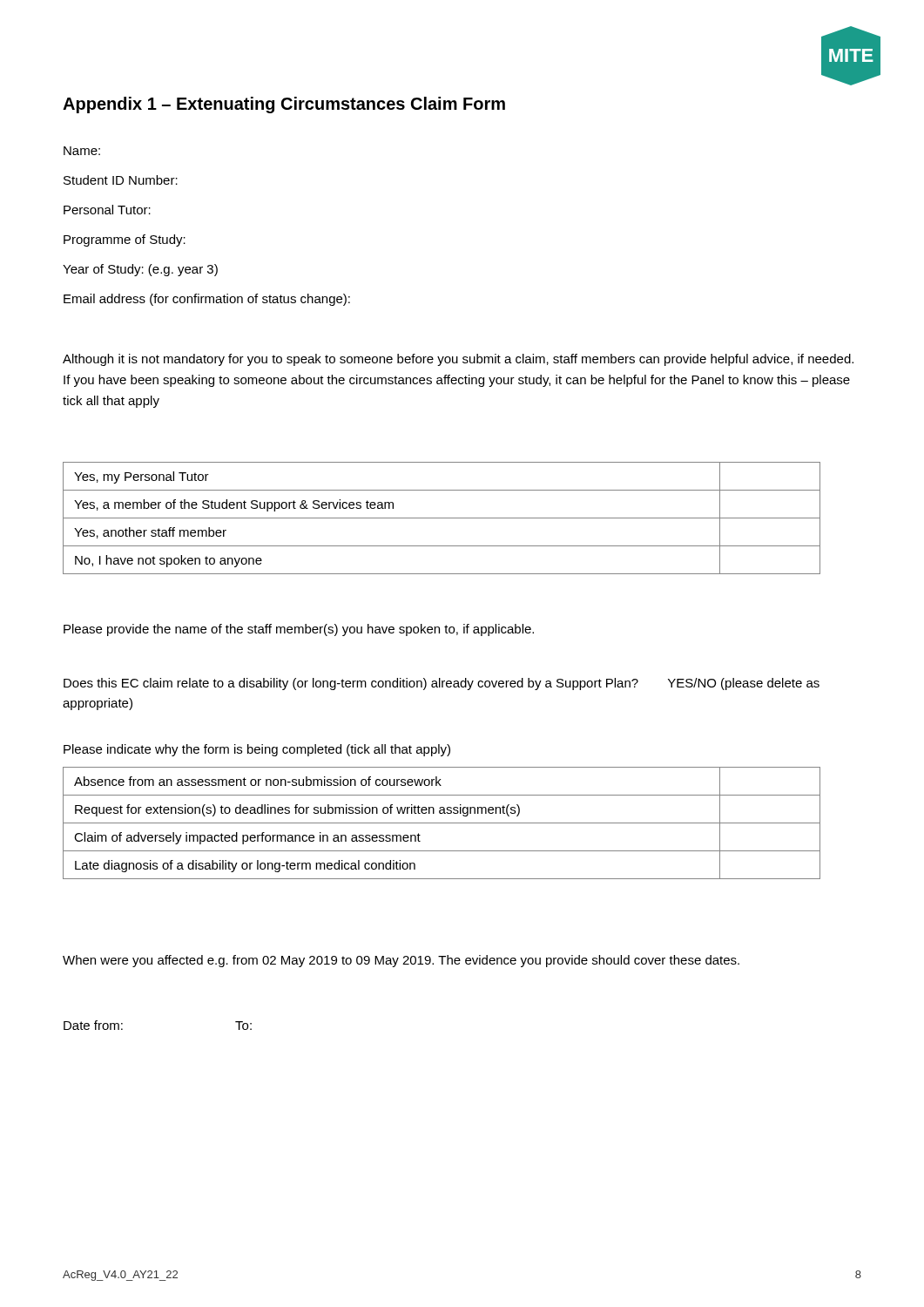
Task: Find the element starting "Year of Study: (e.g."
Action: 141,269
